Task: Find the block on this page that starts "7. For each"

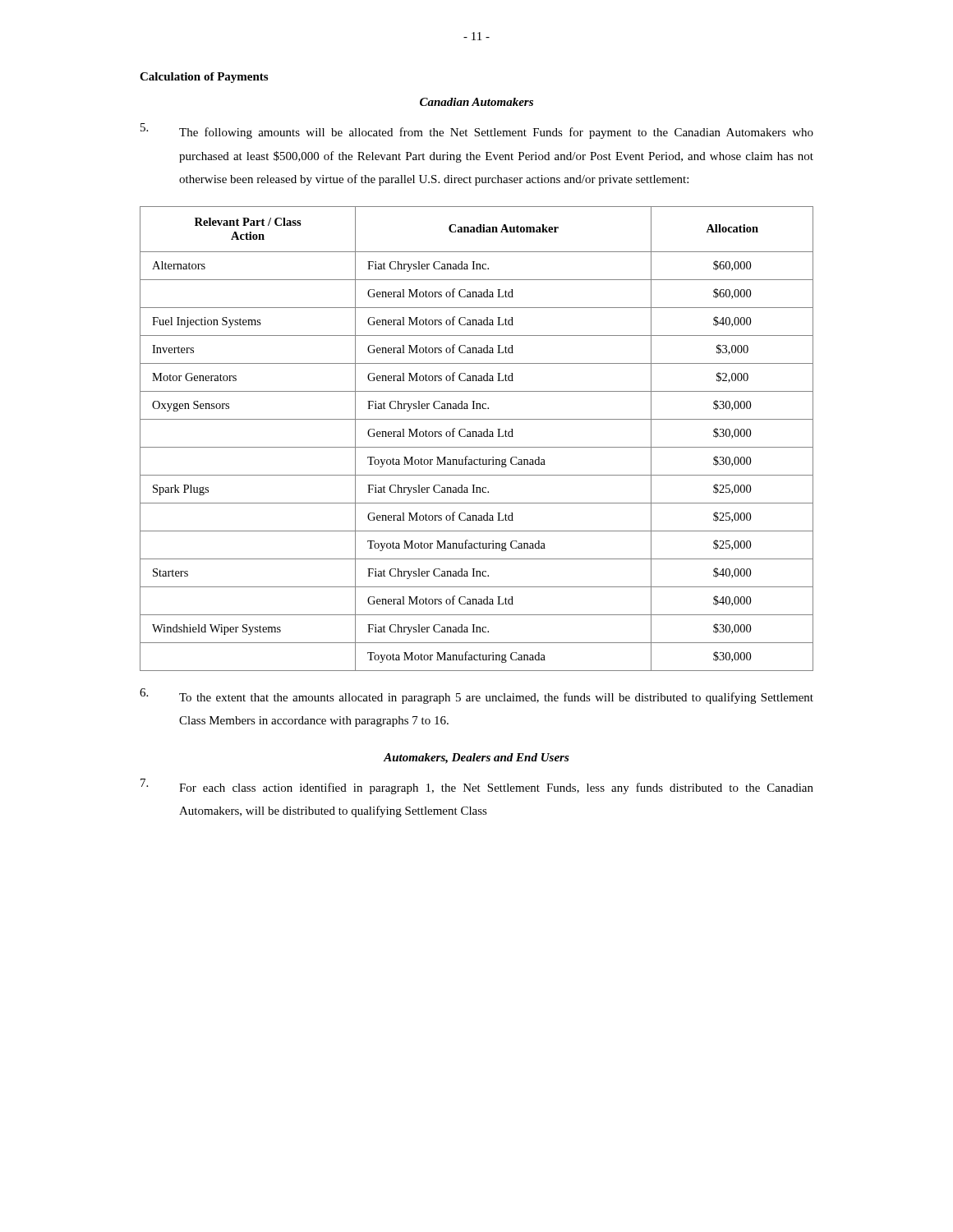Action: [476, 799]
